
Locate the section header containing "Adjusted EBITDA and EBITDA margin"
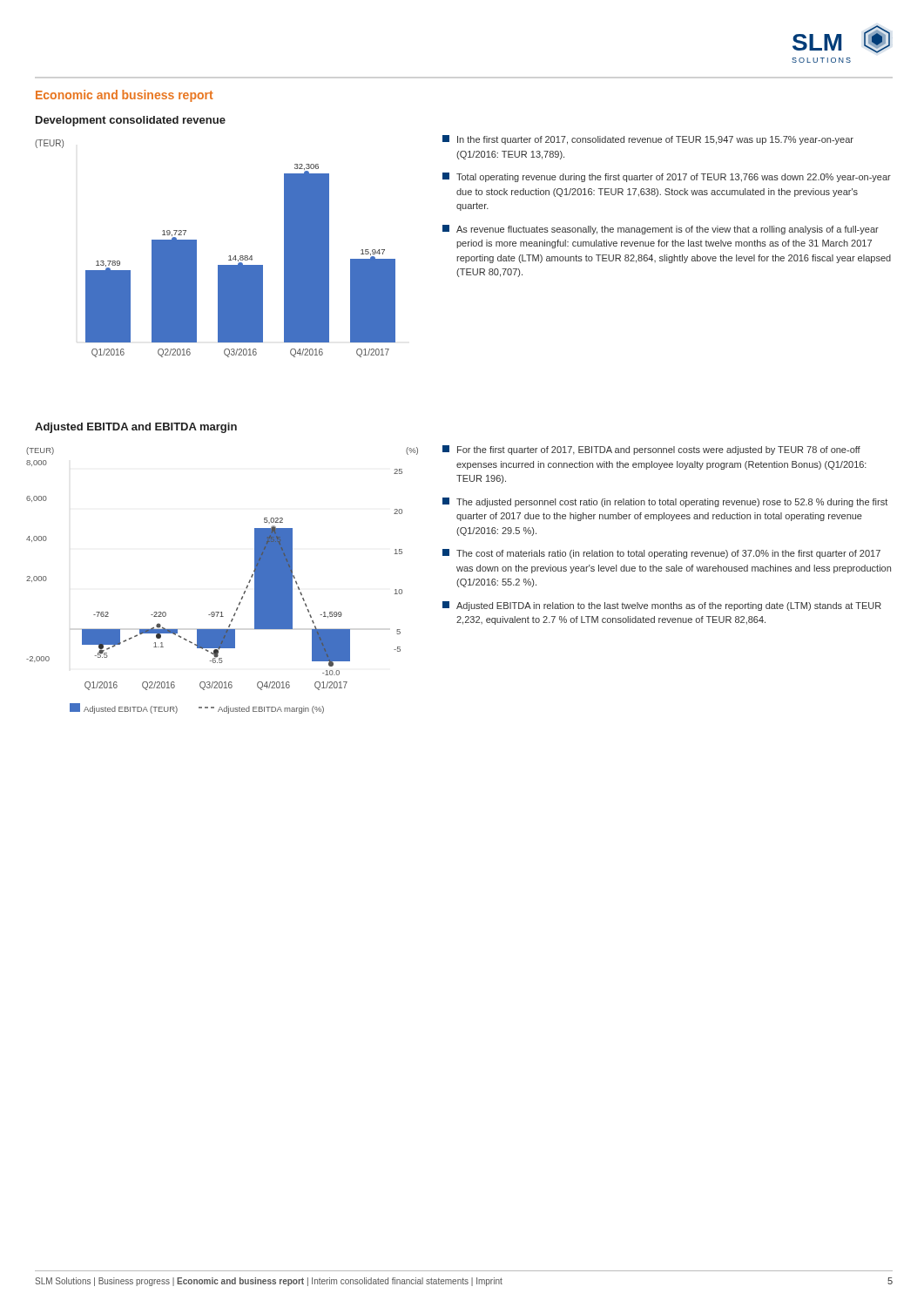coord(136,426)
